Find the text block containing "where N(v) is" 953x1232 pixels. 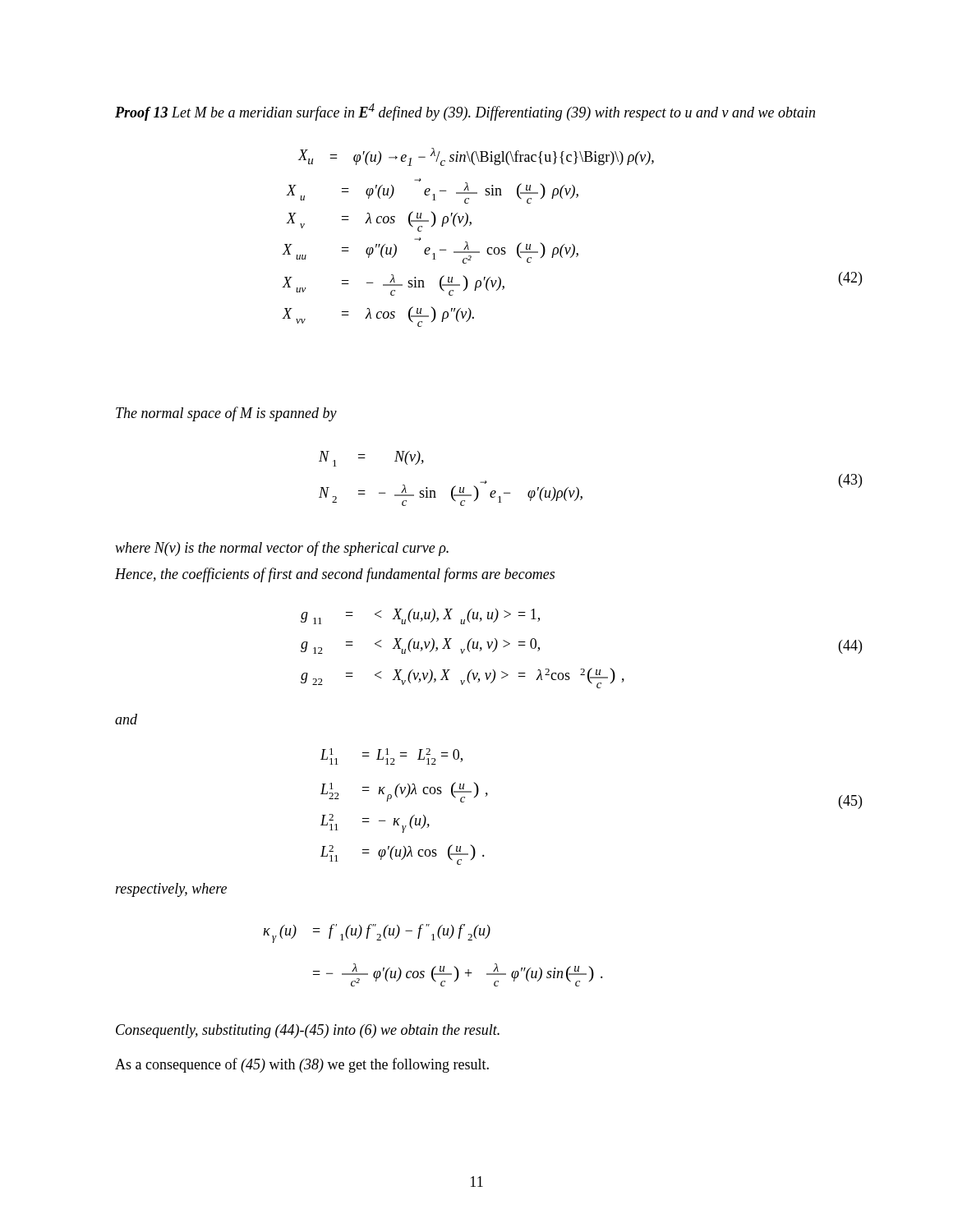pos(282,548)
